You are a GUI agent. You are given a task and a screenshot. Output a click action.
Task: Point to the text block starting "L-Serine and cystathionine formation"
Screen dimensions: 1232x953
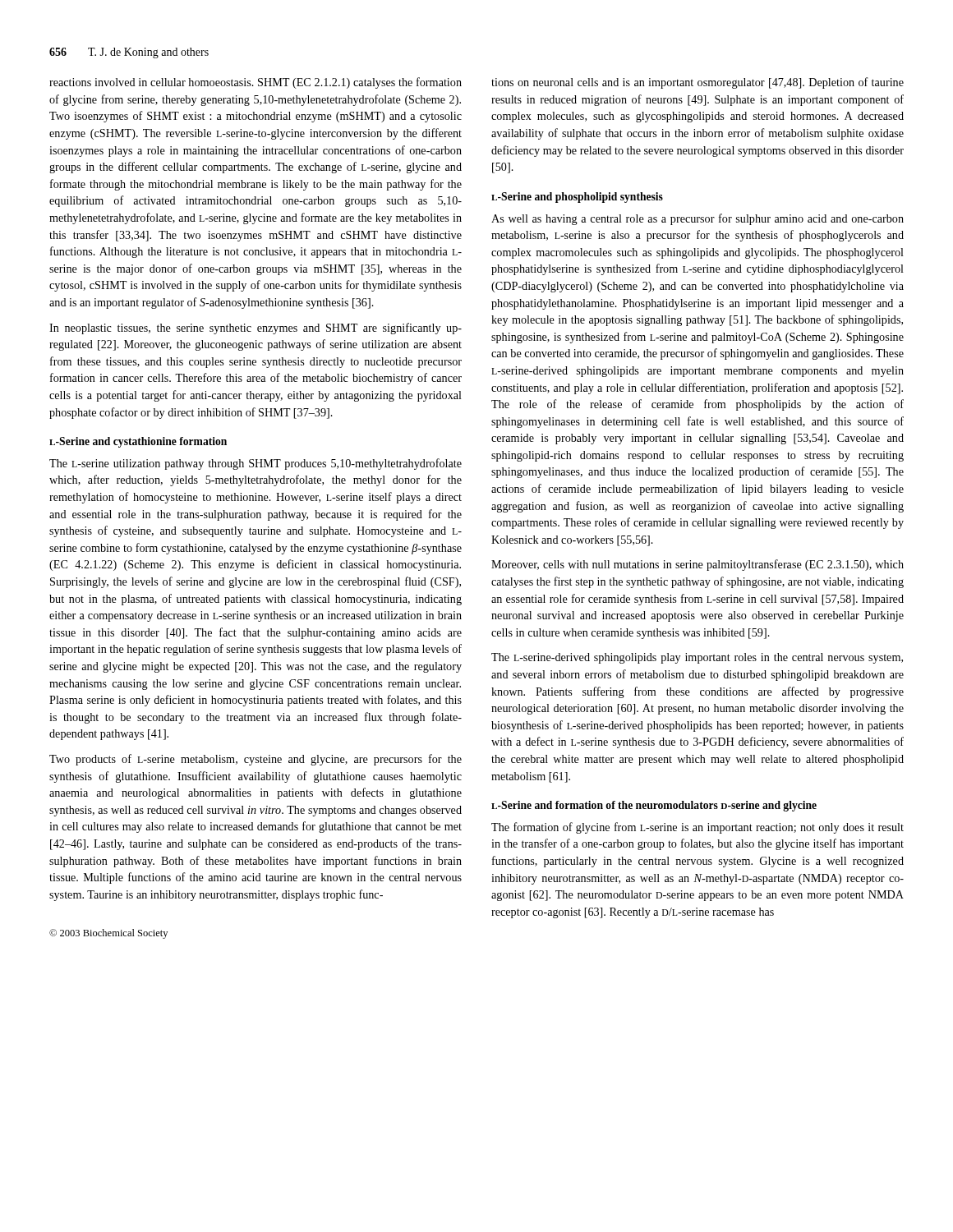tap(138, 442)
